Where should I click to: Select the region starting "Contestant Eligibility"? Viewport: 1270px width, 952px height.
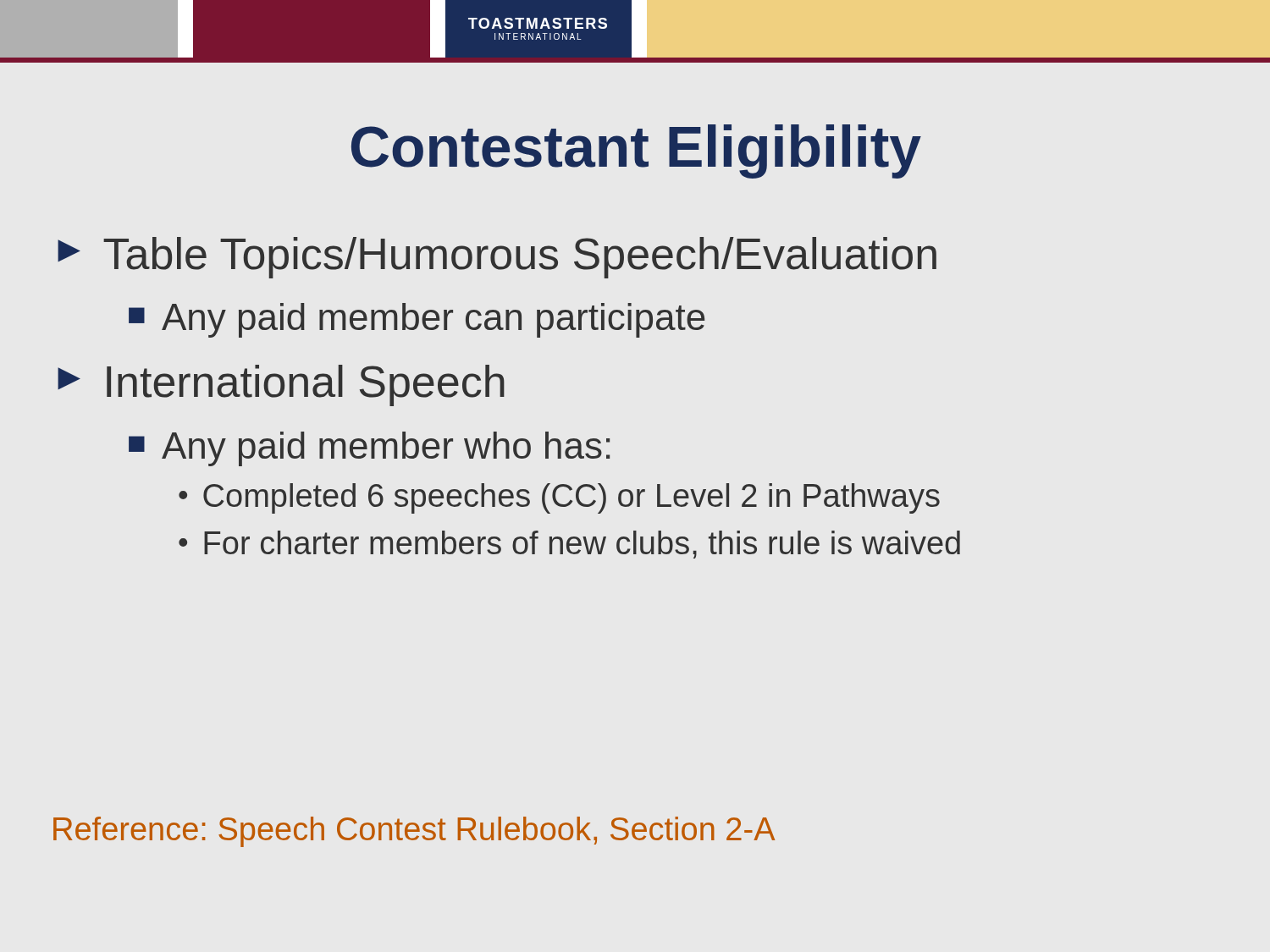coord(635,146)
